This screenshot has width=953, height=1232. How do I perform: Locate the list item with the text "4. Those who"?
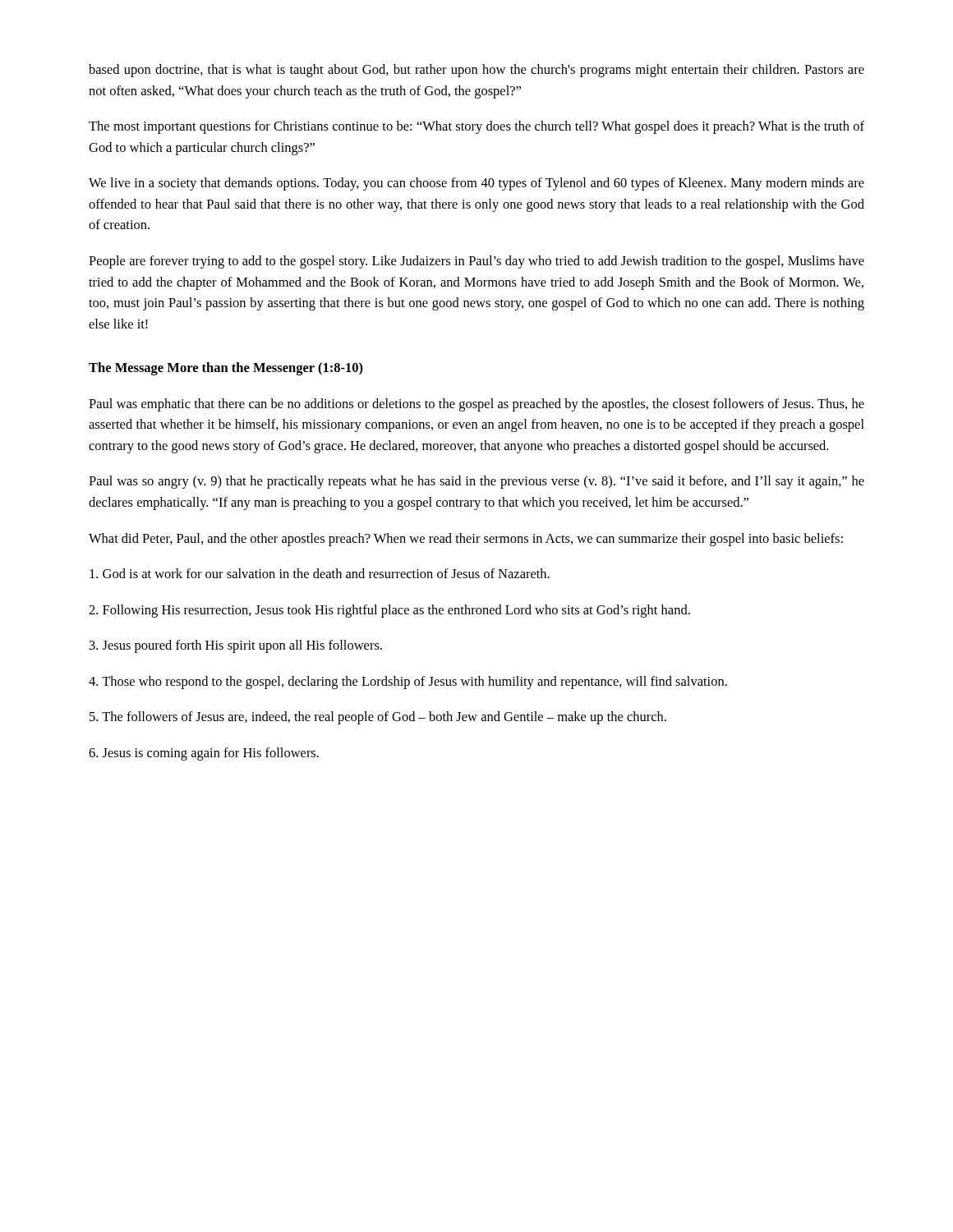[x=408, y=681]
